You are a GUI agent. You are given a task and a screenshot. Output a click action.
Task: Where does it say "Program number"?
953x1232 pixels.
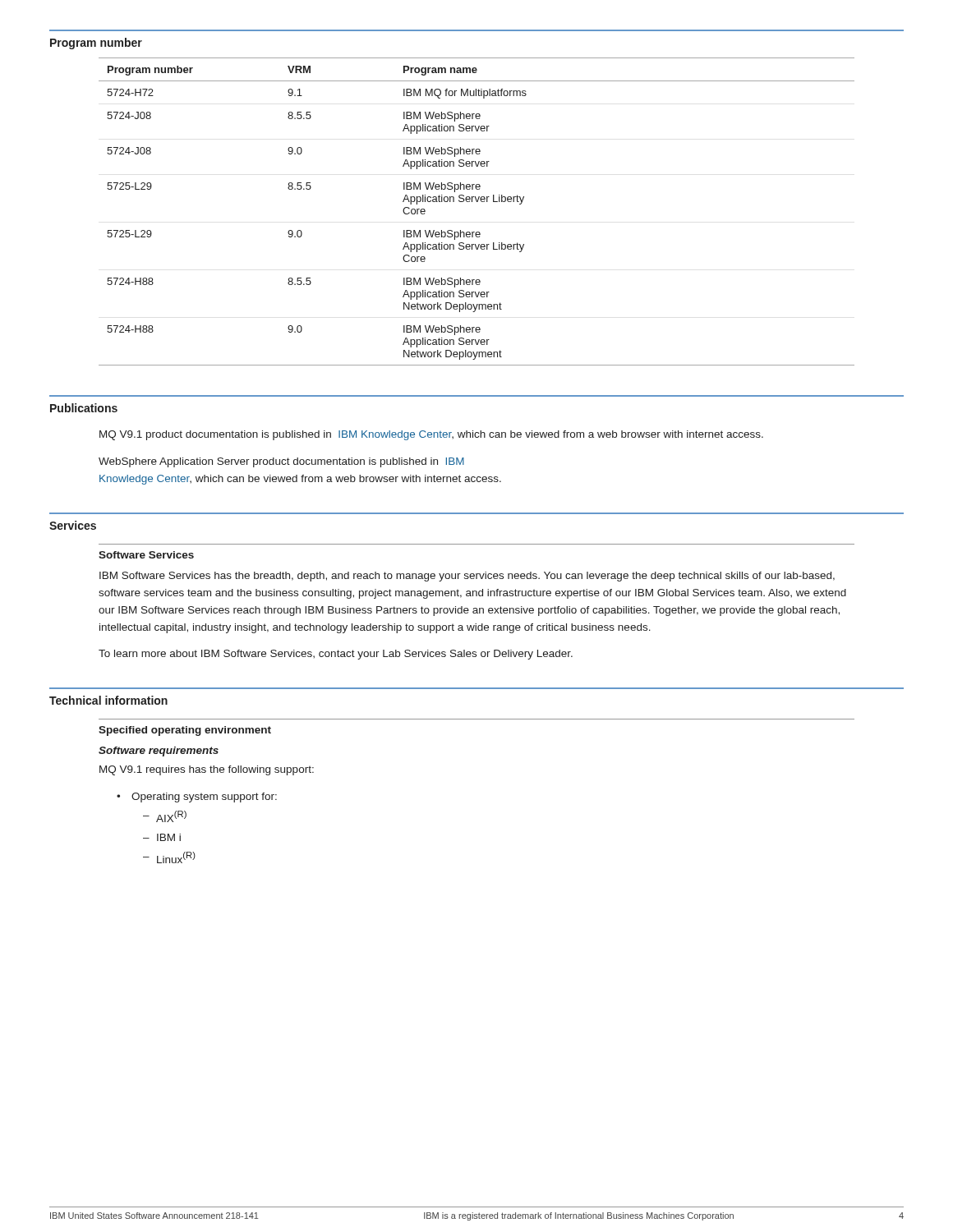[96, 43]
